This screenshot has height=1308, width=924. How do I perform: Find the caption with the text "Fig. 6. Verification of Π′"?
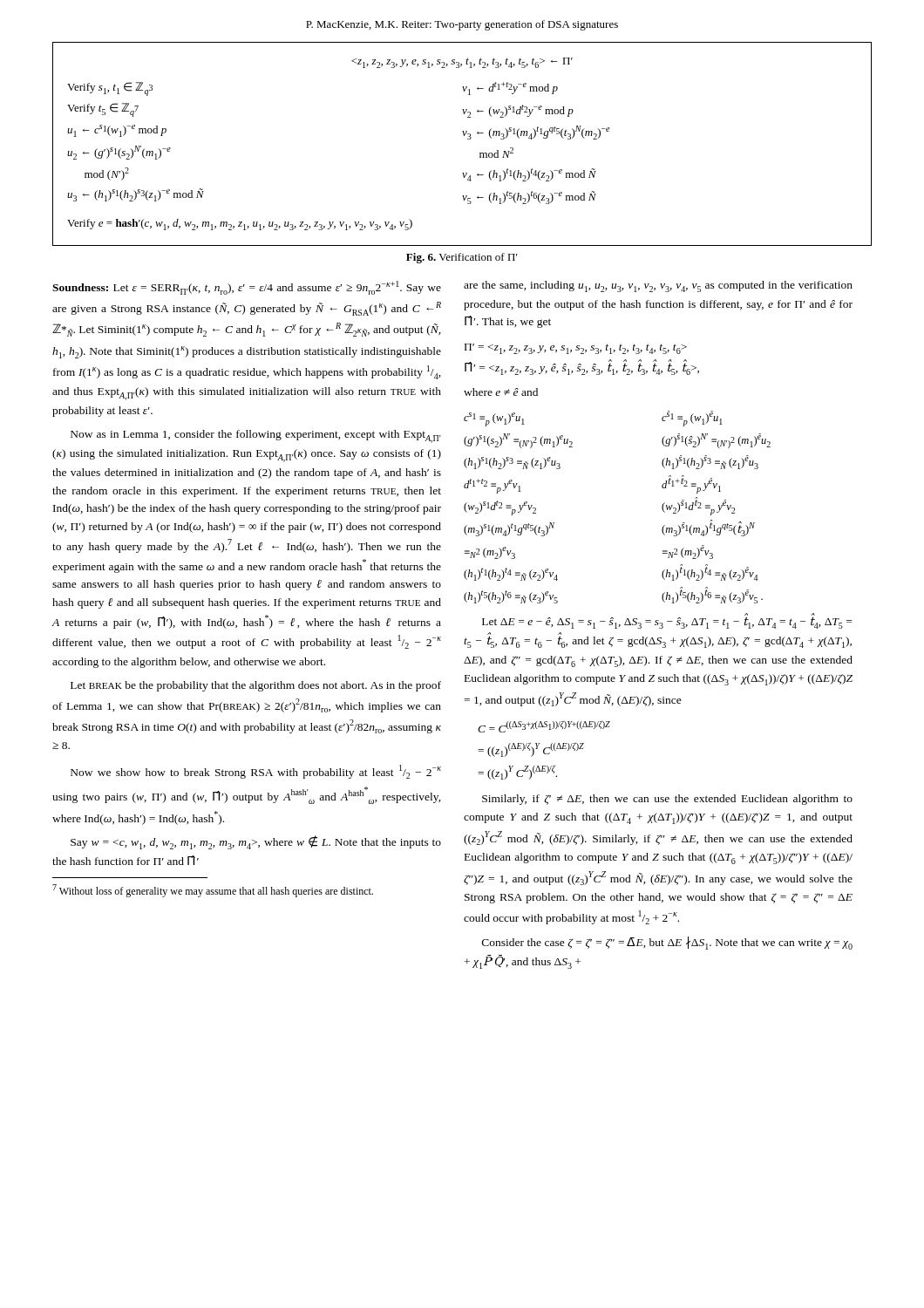tap(462, 257)
